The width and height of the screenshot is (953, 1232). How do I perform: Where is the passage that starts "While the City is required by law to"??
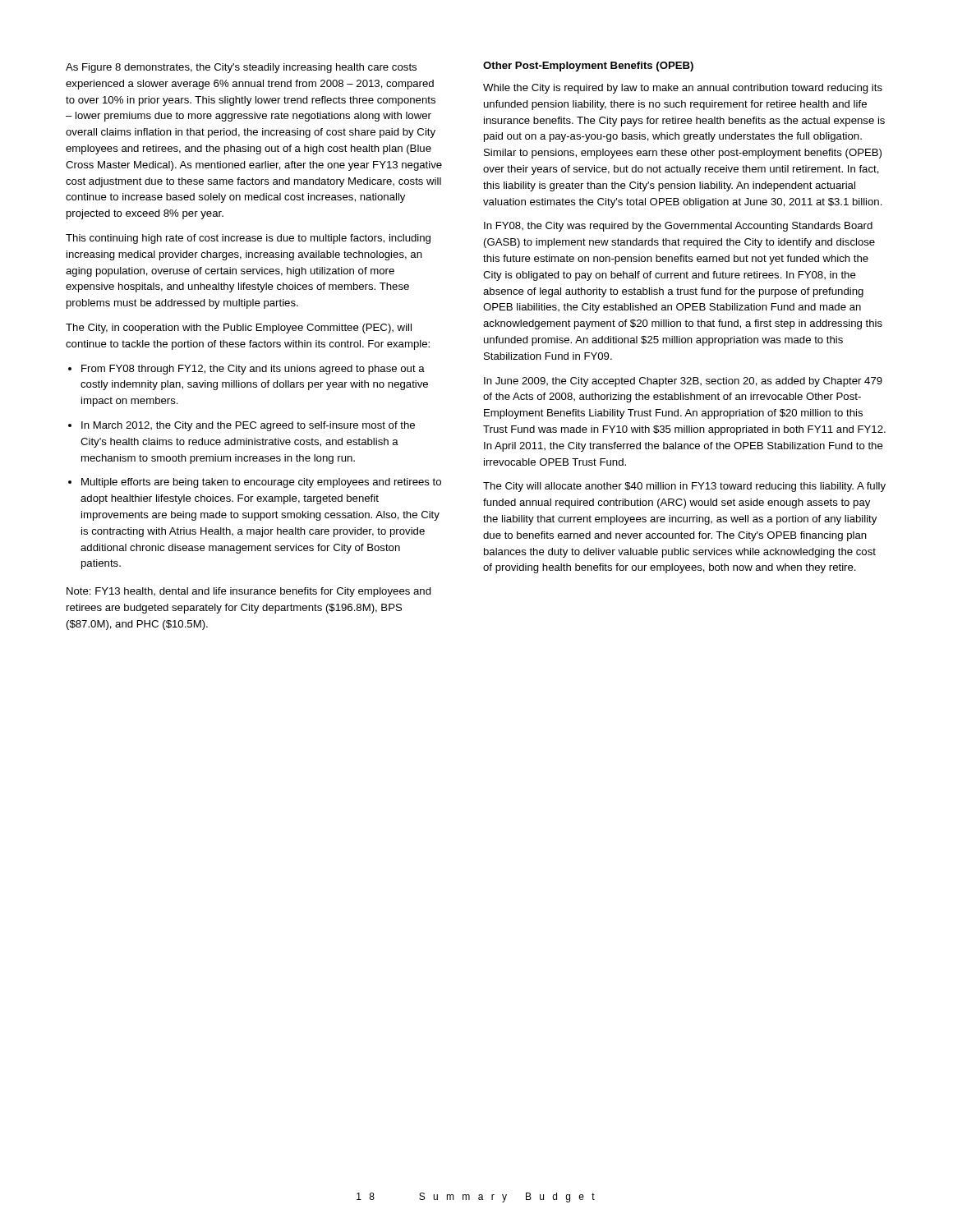tap(685, 145)
